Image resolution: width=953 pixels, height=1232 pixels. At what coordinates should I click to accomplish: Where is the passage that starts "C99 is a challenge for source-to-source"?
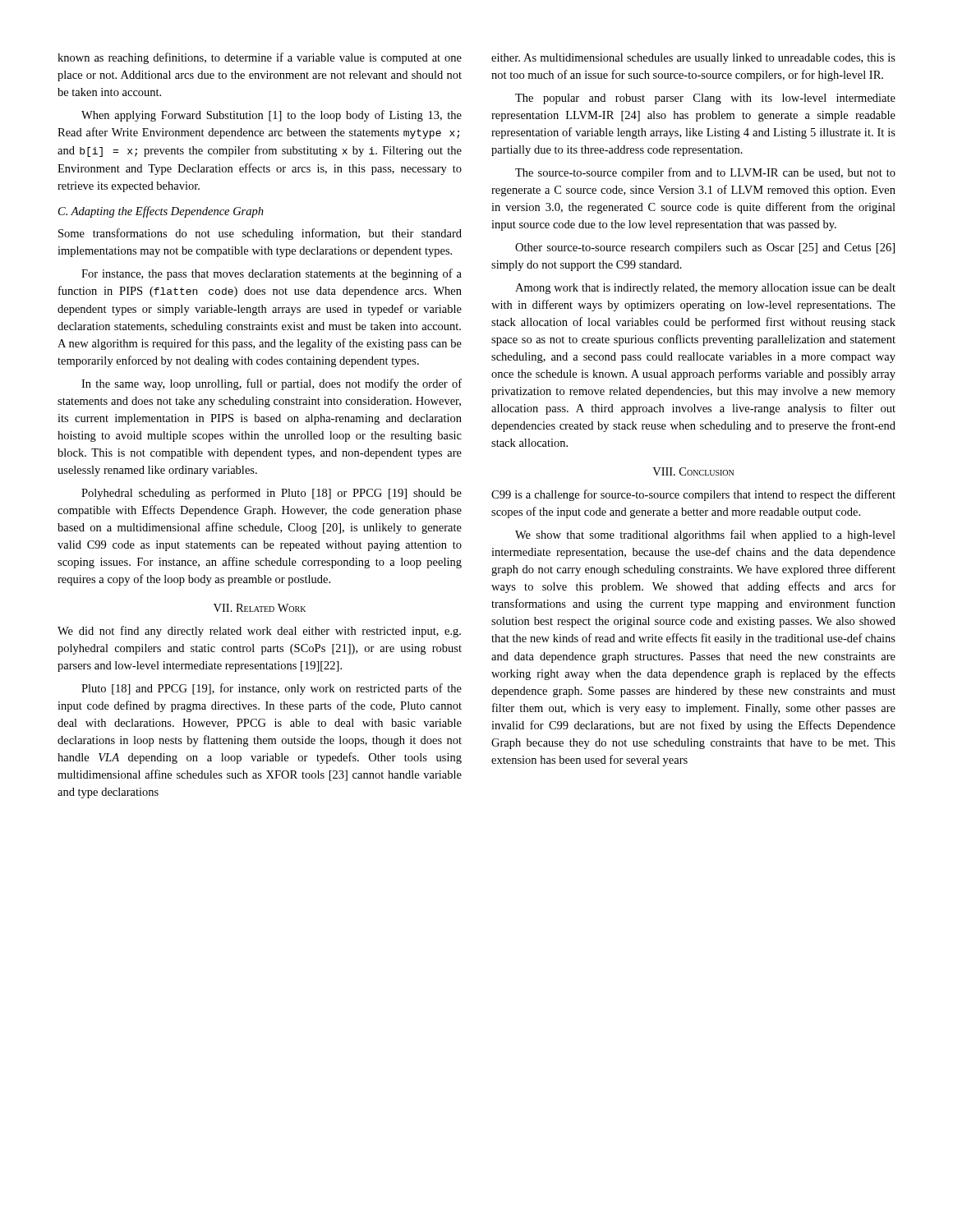pos(693,627)
